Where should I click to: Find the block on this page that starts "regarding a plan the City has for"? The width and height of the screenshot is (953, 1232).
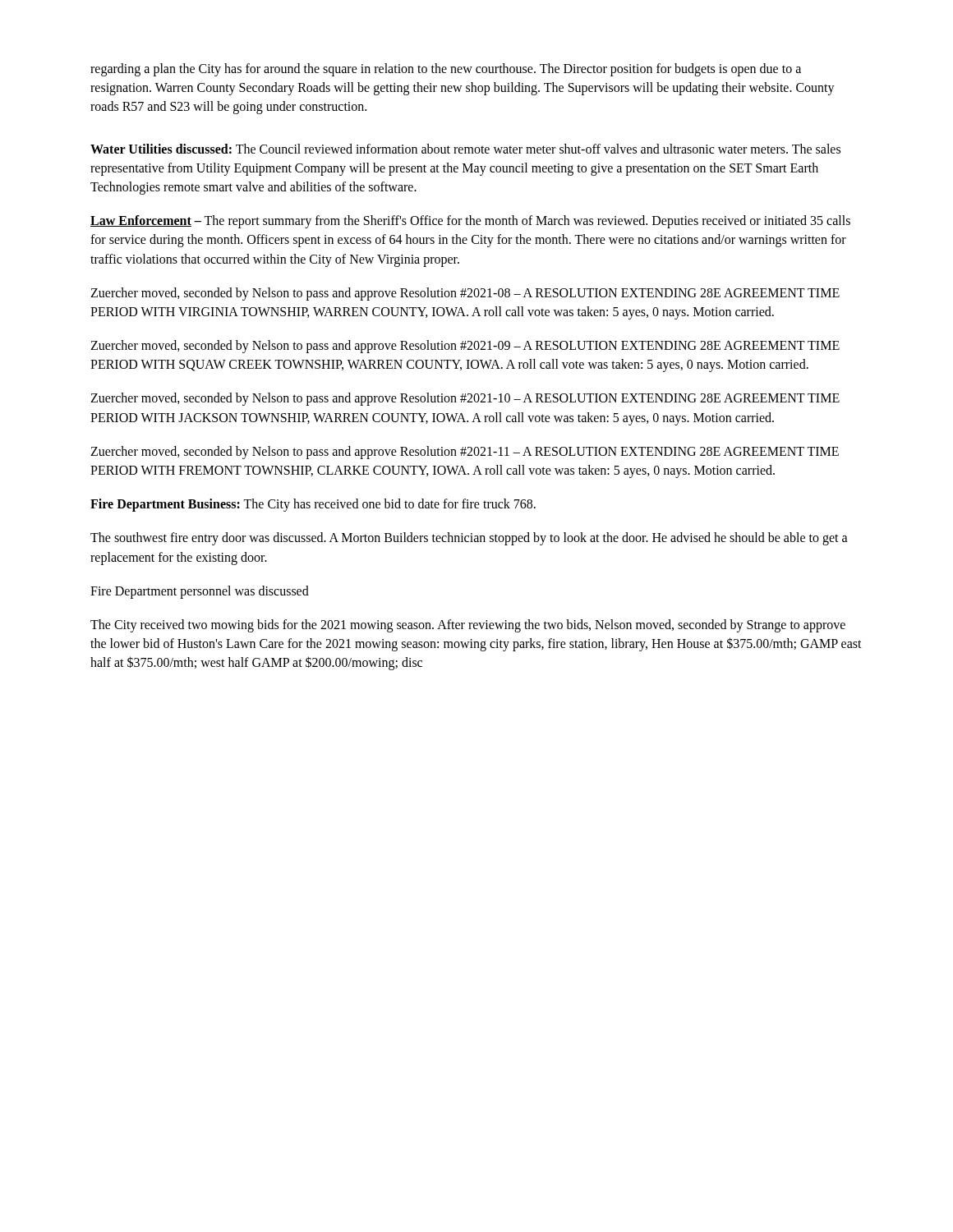(476, 88)
